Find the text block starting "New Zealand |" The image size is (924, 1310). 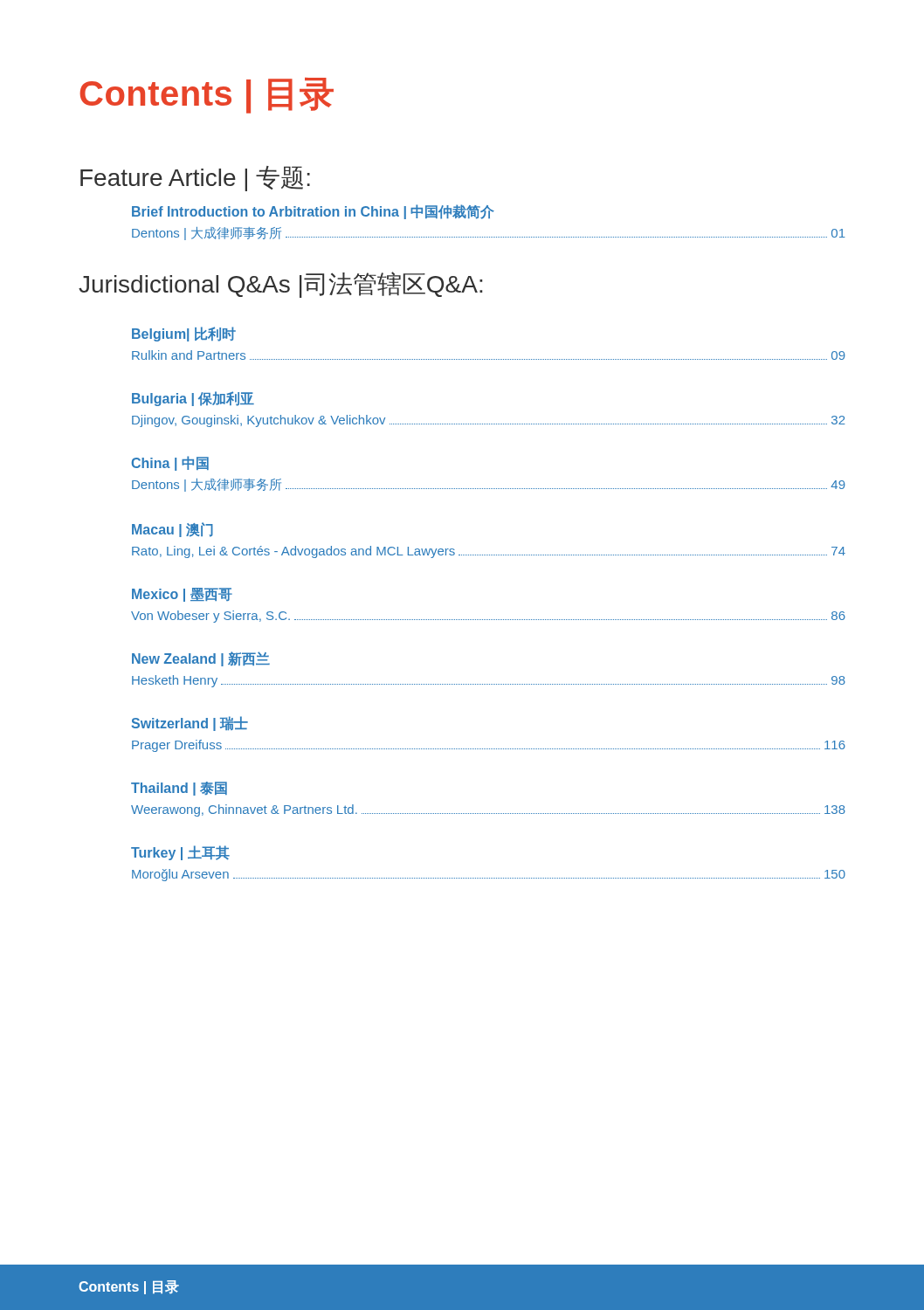tap(201, 659)
